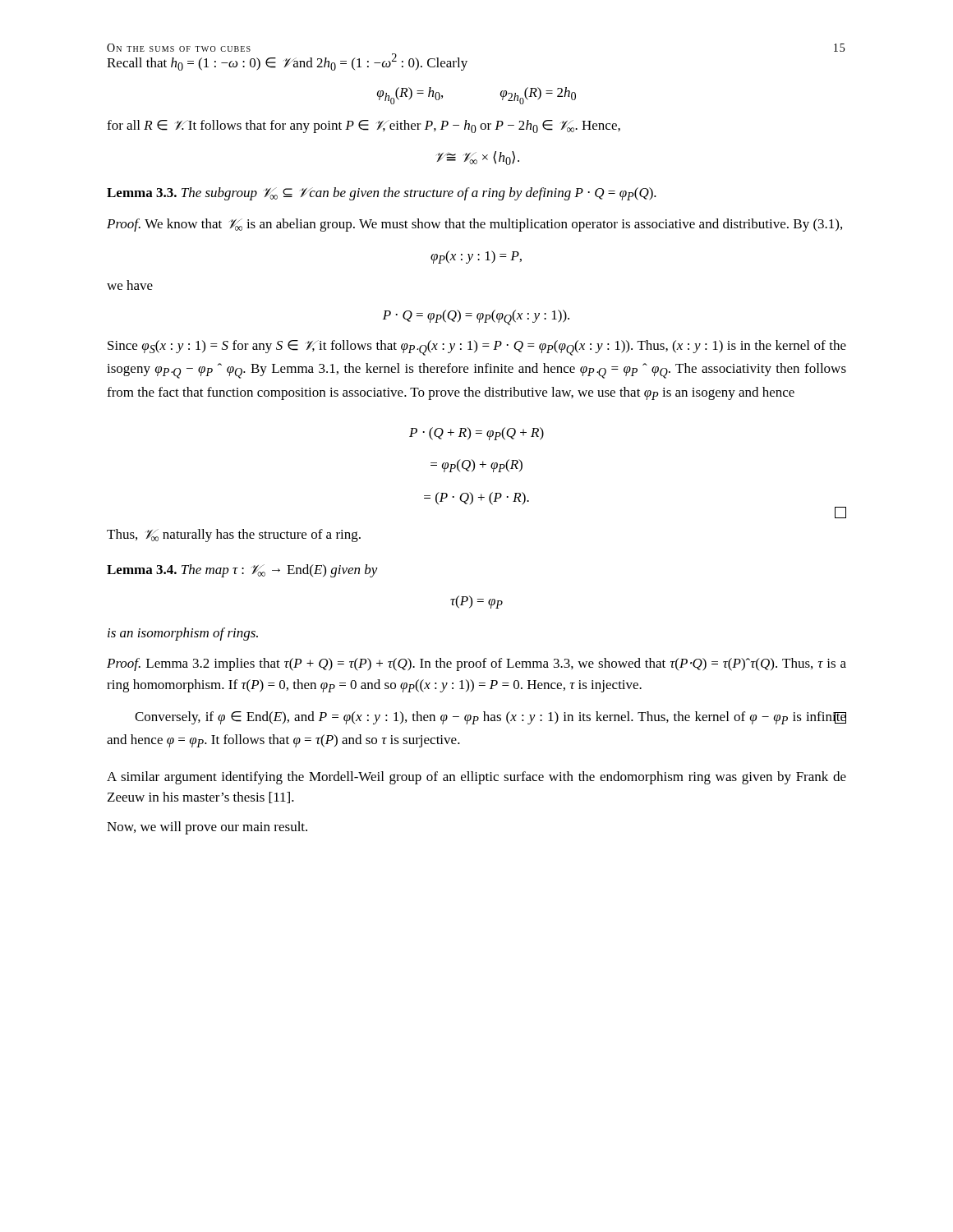The image size is (953, 1232).
Task: Where is the formula that starts "P ⋅ (Q + R)"?
Action: point(476,465)
